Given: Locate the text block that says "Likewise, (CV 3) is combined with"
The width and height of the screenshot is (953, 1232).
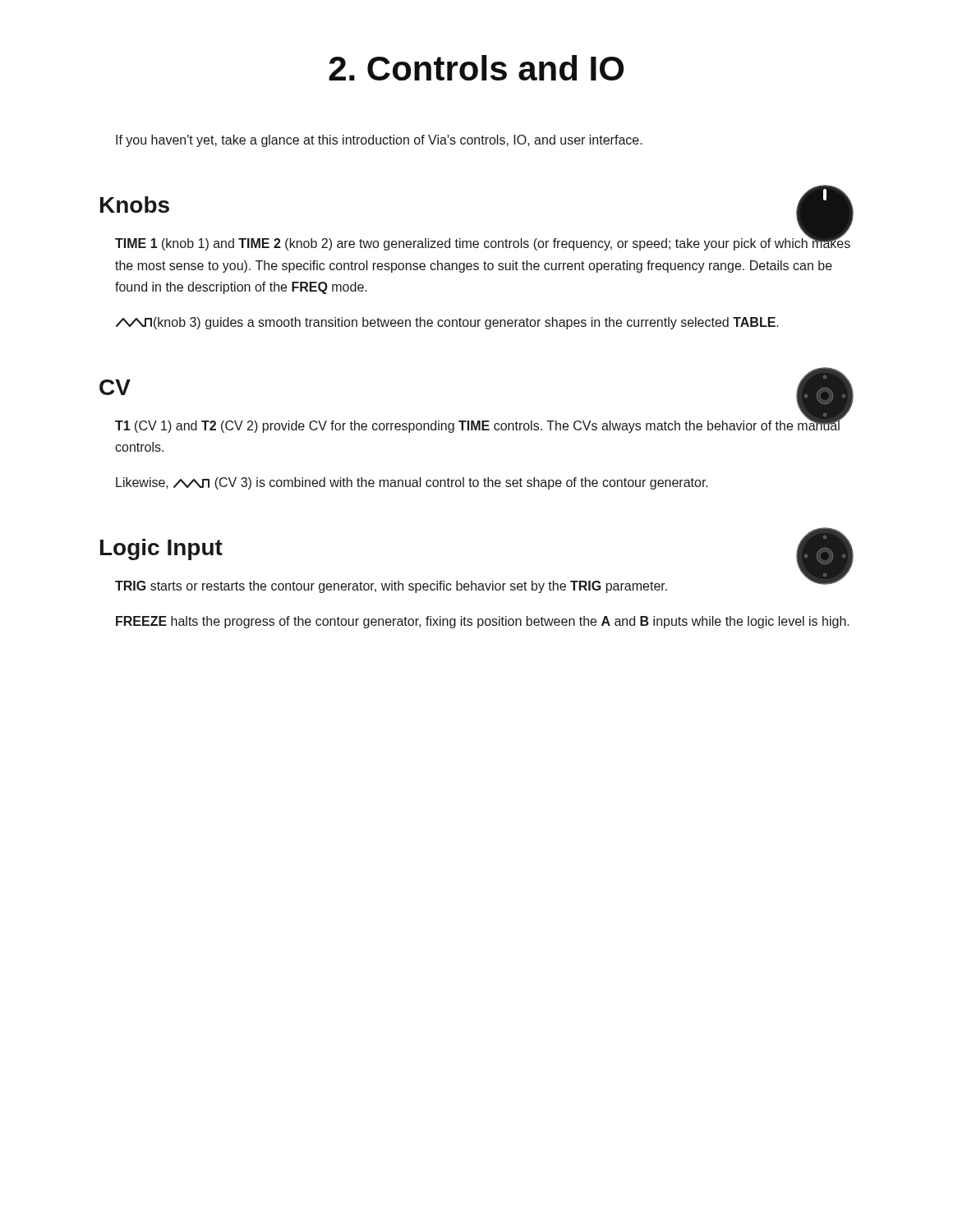Looking at the screenshot, I should (476, 483).
